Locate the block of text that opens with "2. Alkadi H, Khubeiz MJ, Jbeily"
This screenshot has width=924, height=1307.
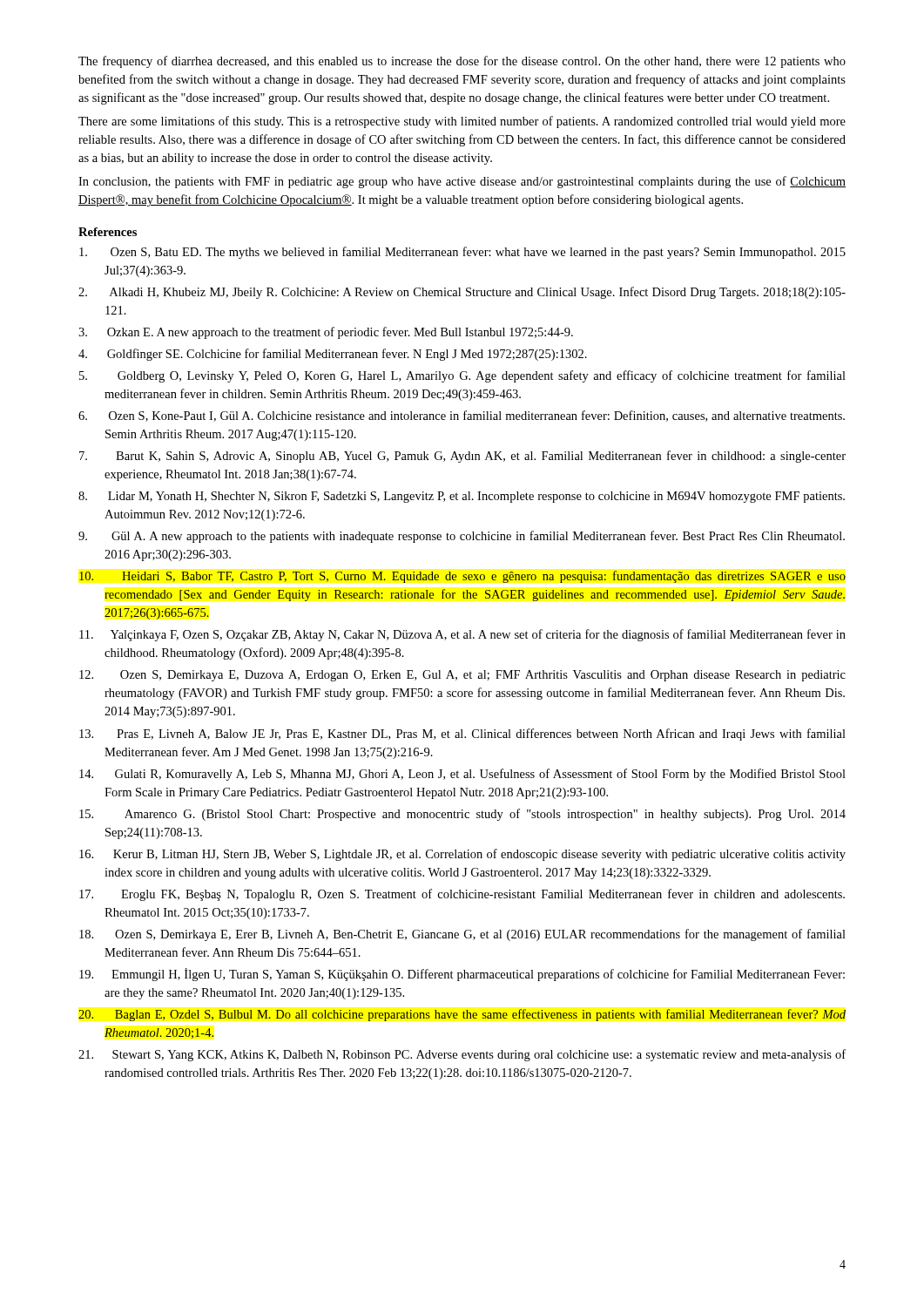(462, 301)
